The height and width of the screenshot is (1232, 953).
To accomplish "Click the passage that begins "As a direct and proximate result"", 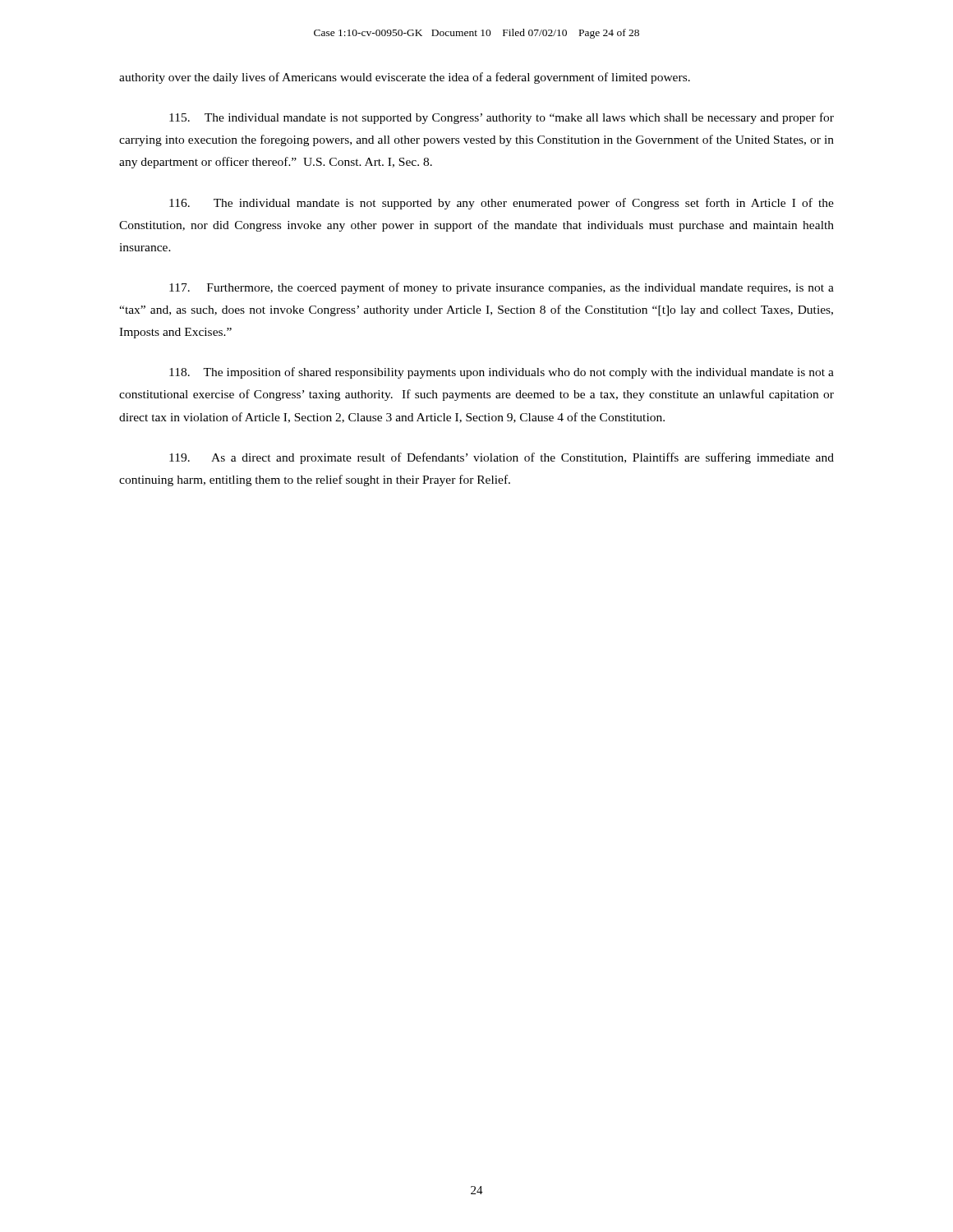I will click(x=476, y=468).
